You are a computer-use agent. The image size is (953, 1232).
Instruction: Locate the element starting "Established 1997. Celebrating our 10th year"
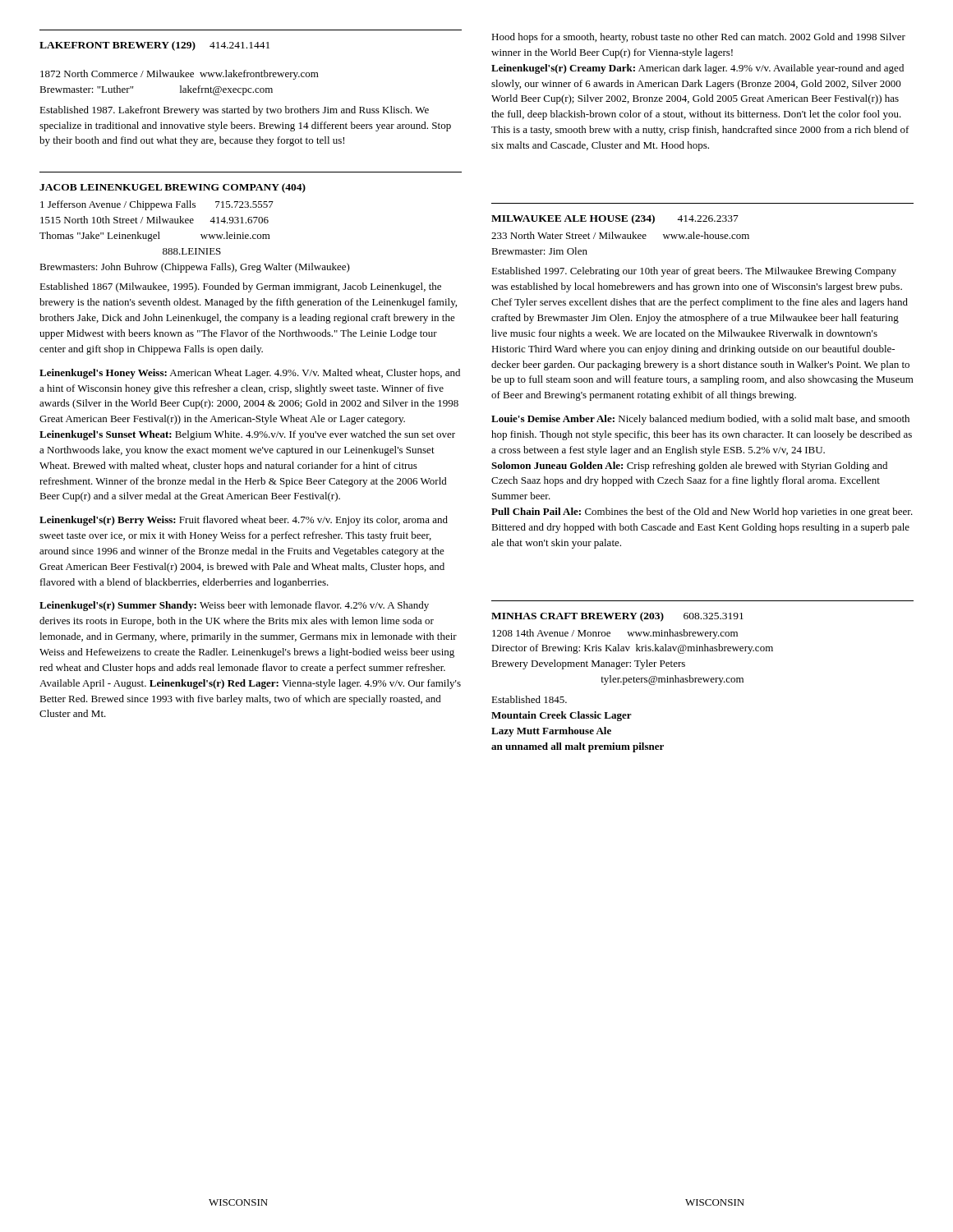pyautogui.click(x=702, y=333)
